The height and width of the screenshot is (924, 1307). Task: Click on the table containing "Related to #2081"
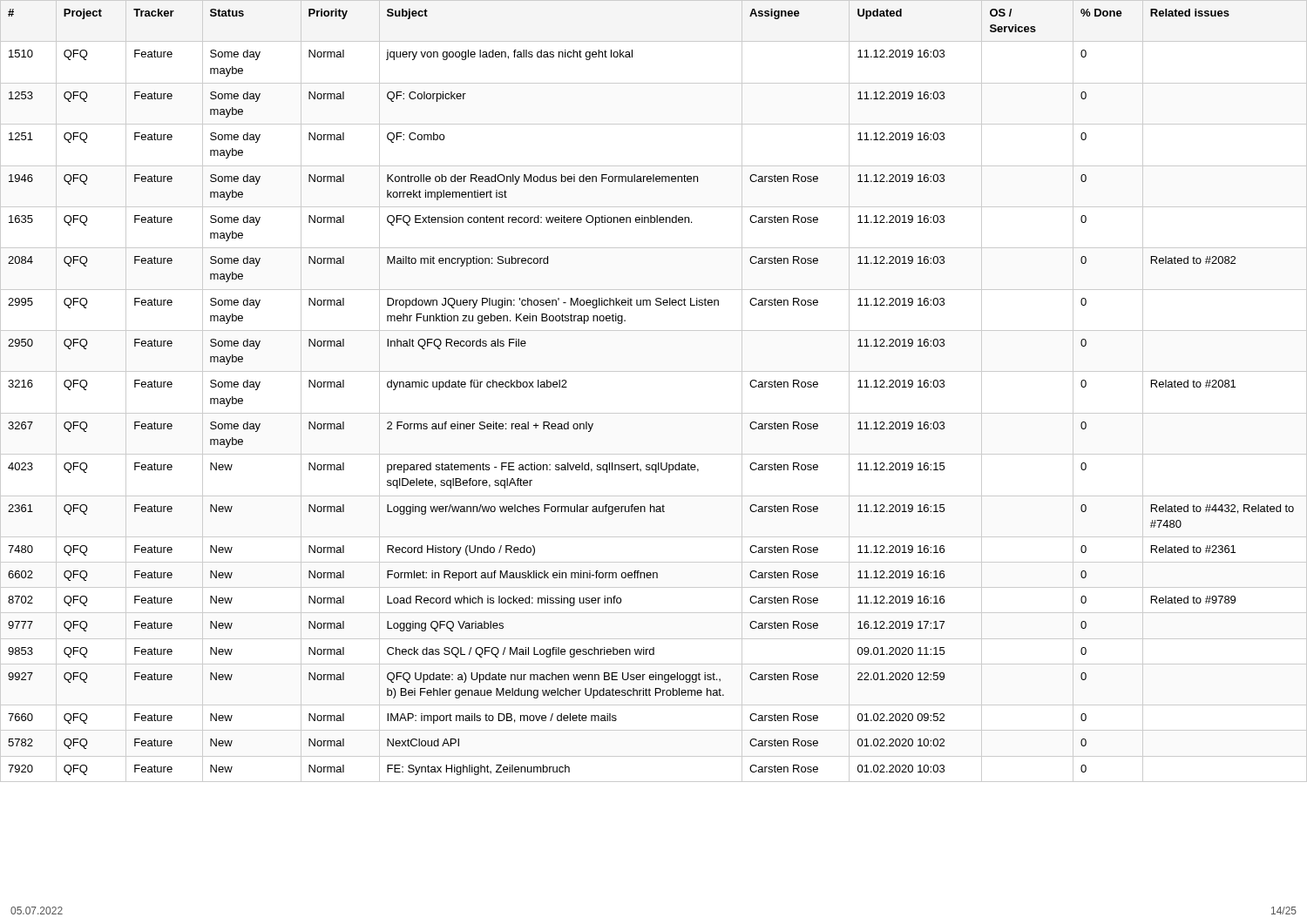654,391
